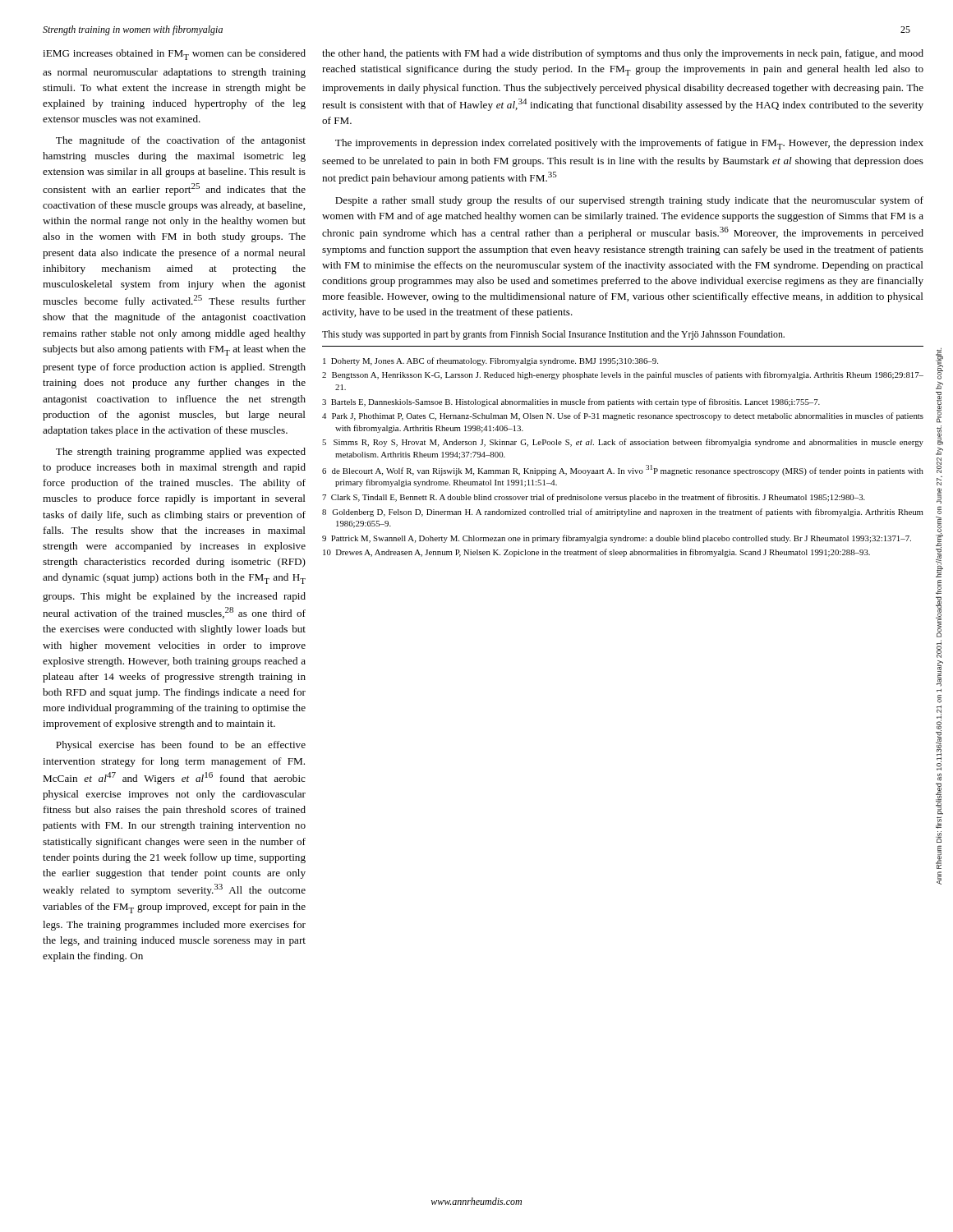953x1232 pixels.
Task: Locate the block of text that opens with "the other hand,"
Action: (623, 54)
